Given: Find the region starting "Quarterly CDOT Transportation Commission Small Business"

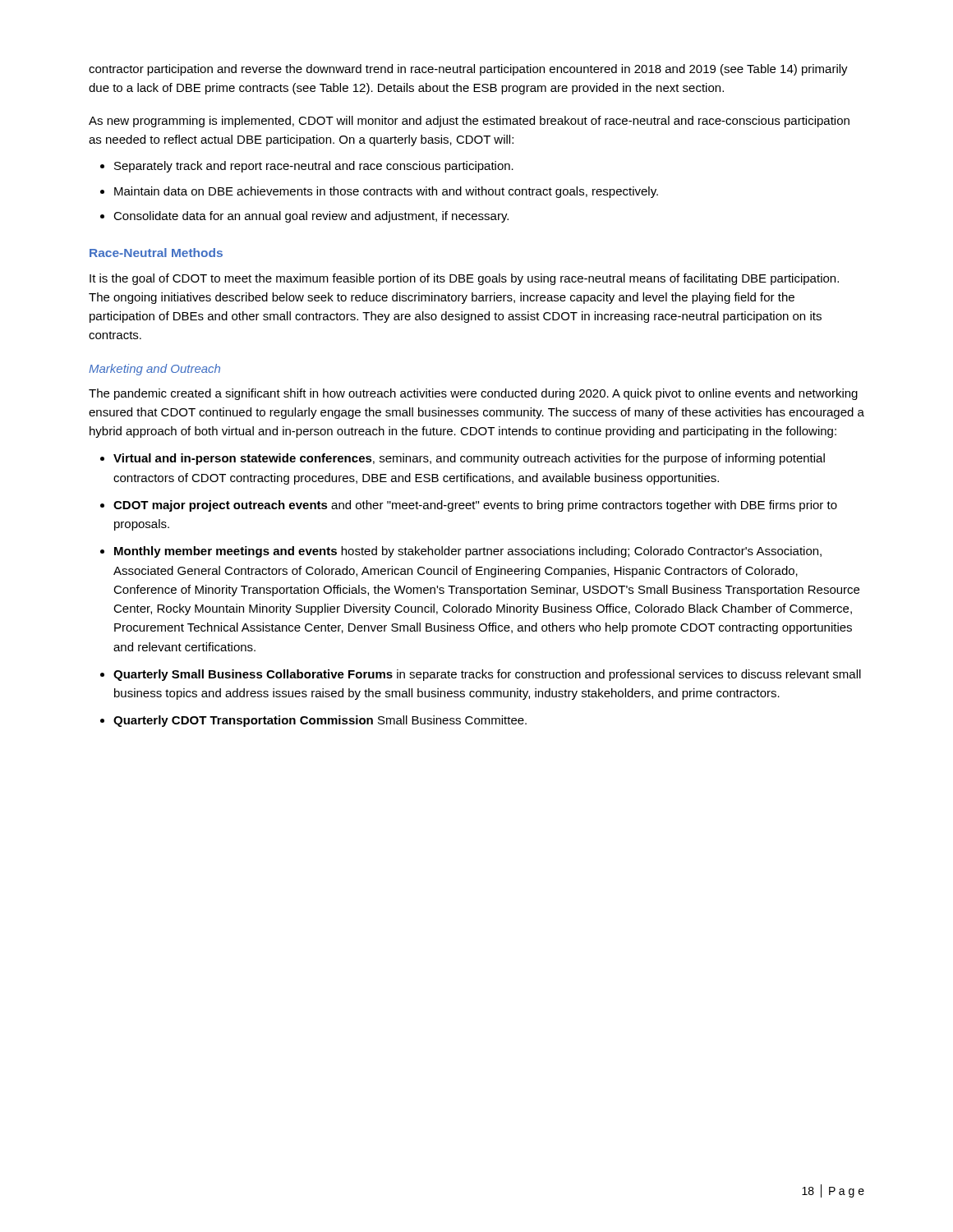Looking at the screenshot, I should pyautogui.click(x=321, y=720).
